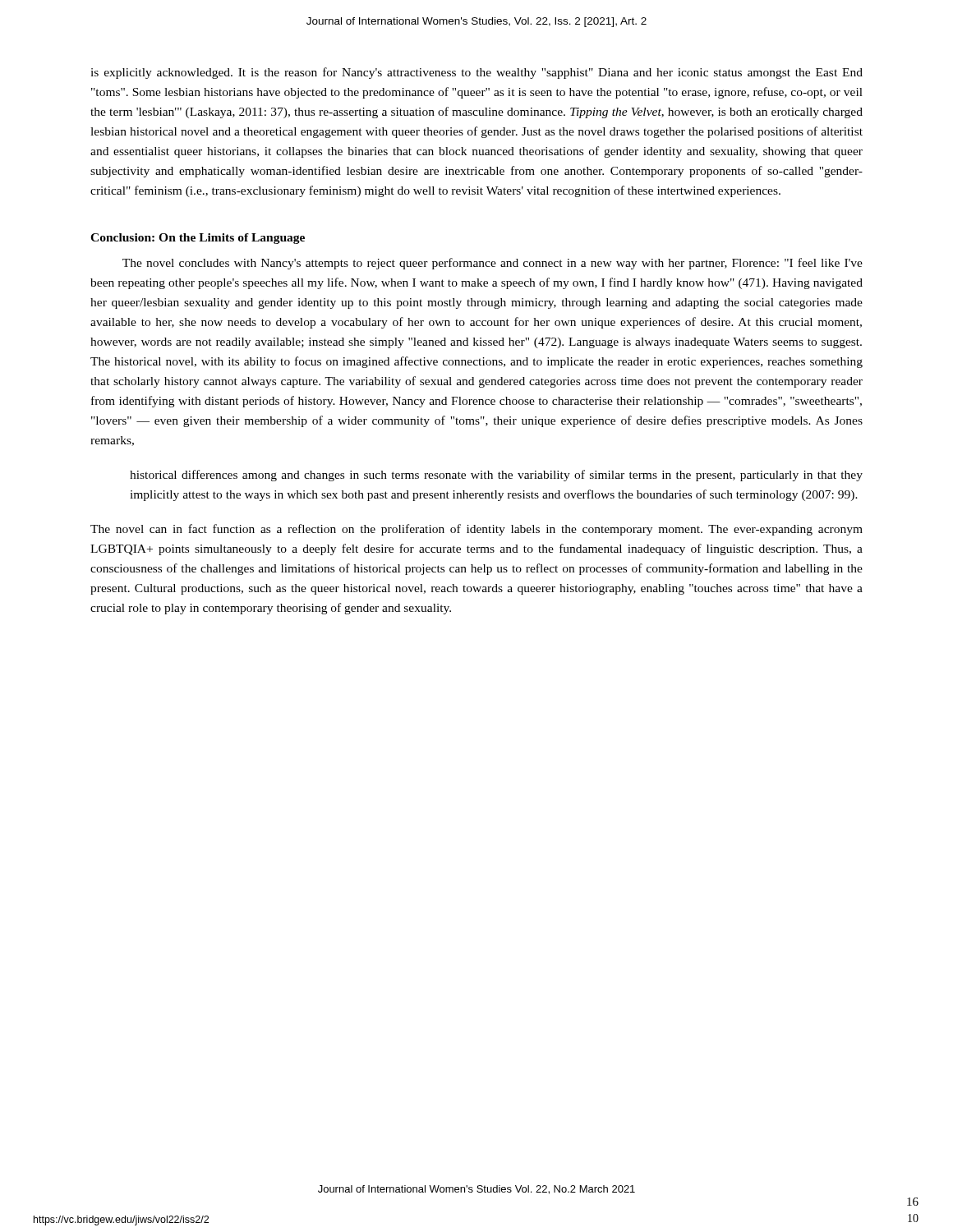Viewport: 953px width, 1232px height.
Task: Find the text block that says "The novel can in"
Action: tap(476, 568)
